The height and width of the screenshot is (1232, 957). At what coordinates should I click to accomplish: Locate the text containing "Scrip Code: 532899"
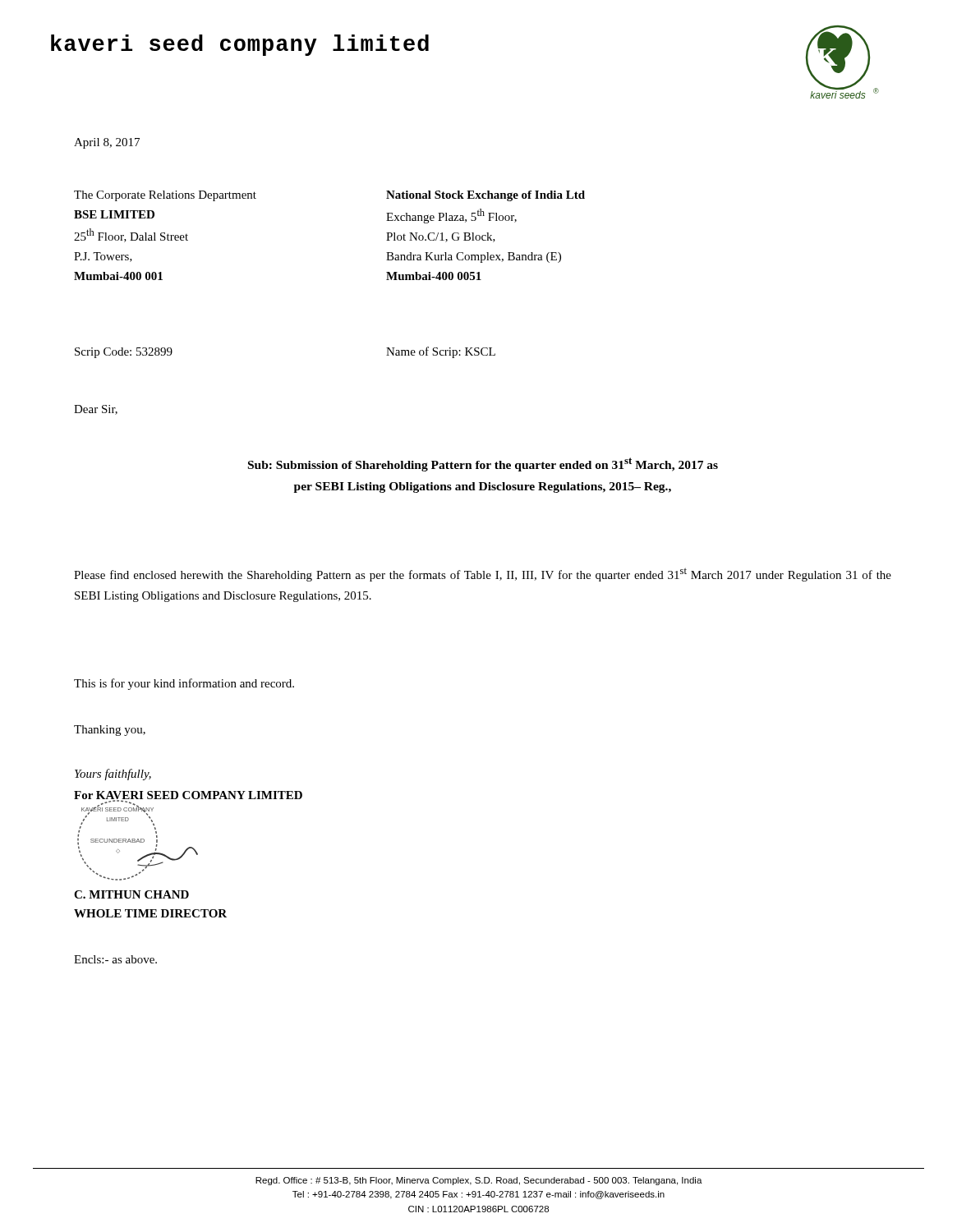(123, 352)
